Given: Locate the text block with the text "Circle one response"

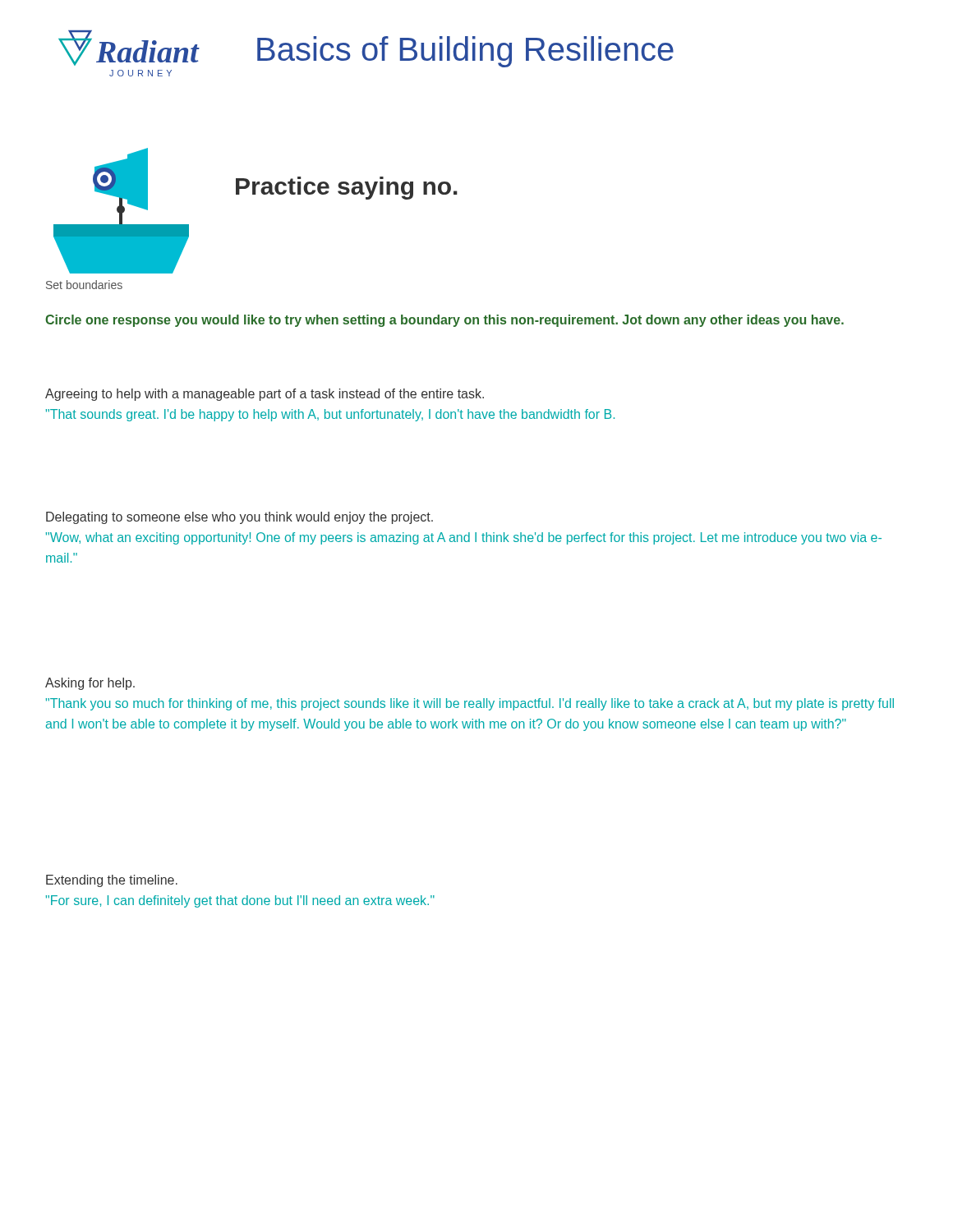Looking at the screenshot, I should [x=476, y=320].
